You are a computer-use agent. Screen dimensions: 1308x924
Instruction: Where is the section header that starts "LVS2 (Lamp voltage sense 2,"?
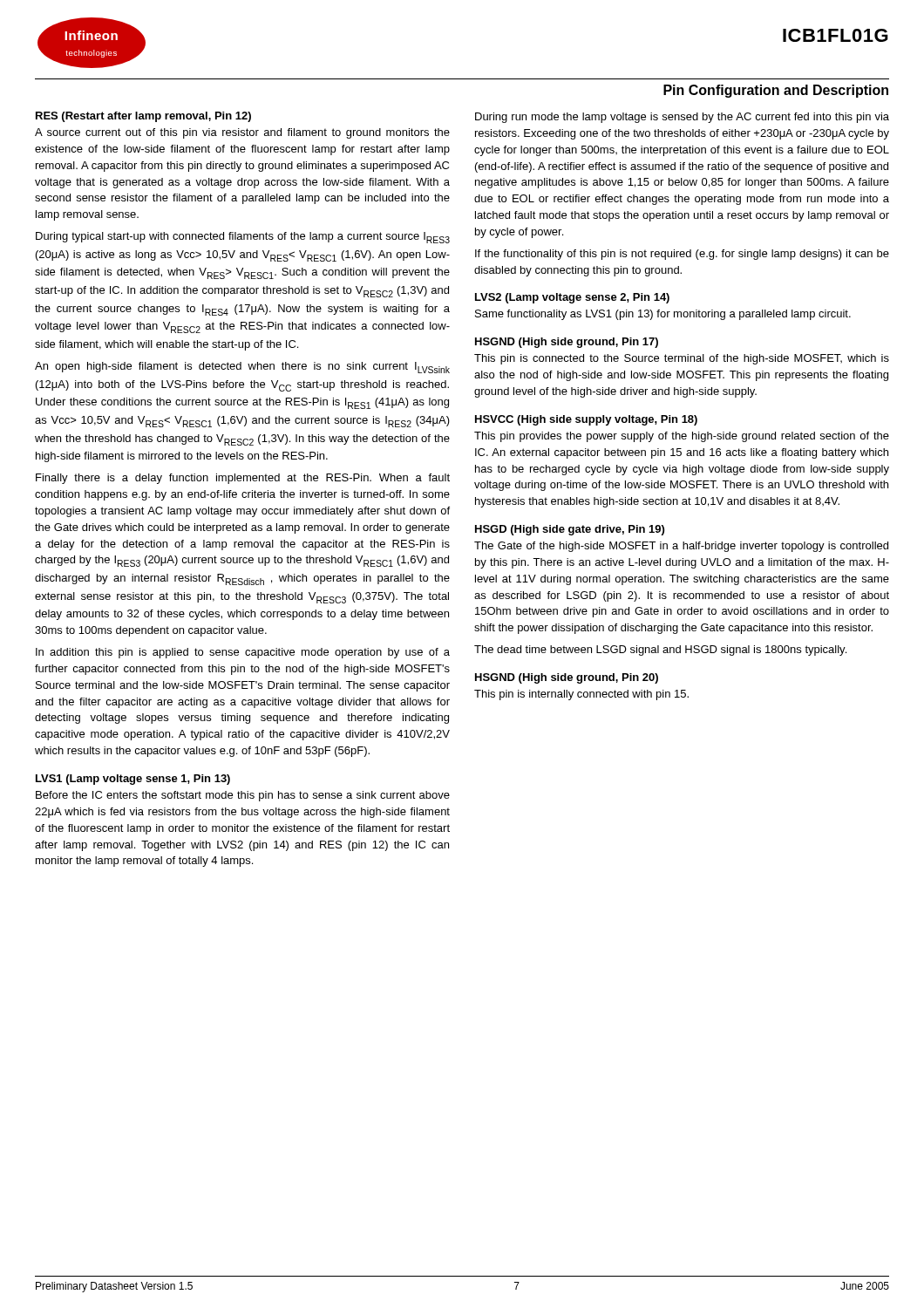(x=572, y=297)
